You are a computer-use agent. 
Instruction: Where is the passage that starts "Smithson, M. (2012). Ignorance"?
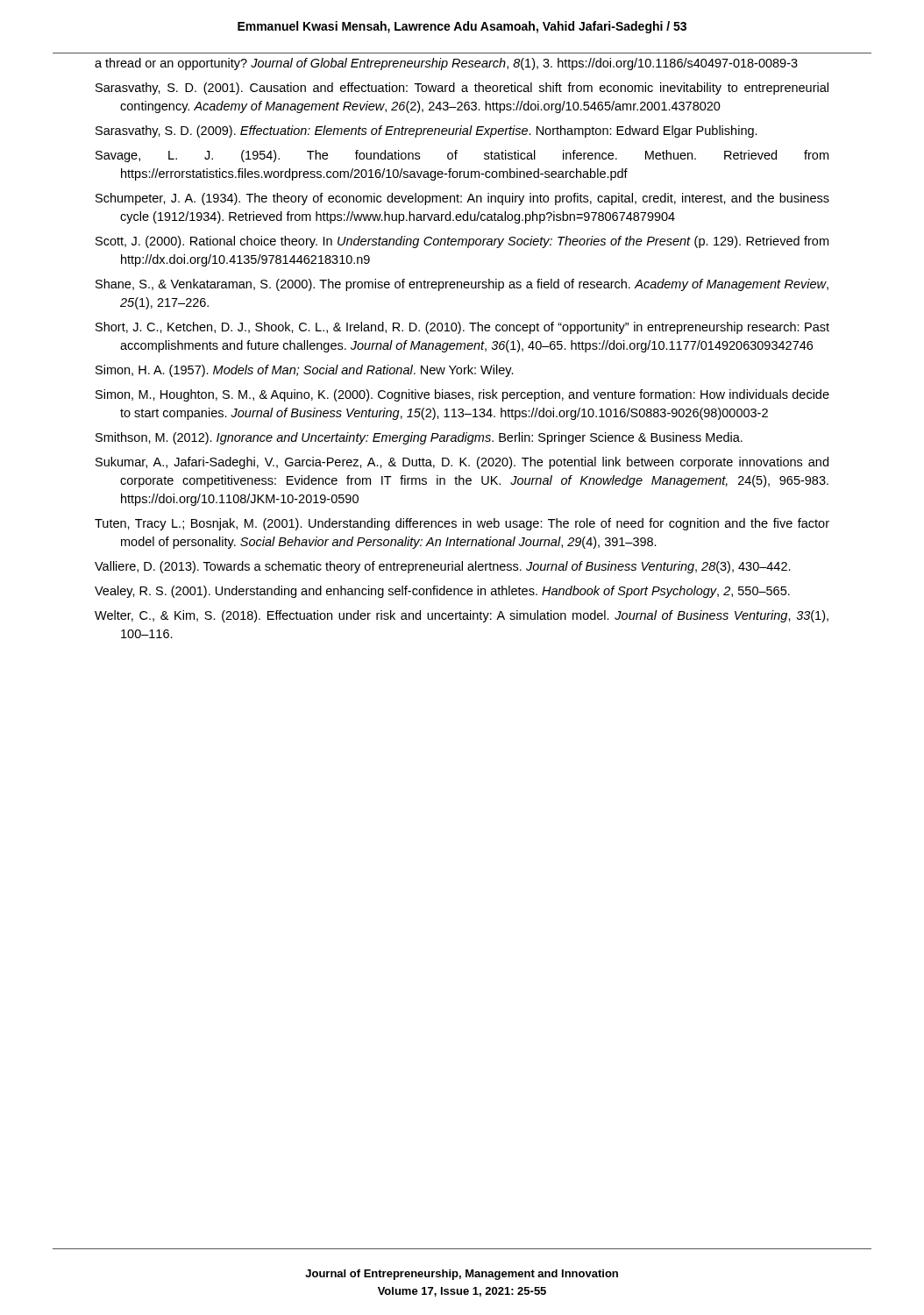pyautogui.click(x=419, y=438)
